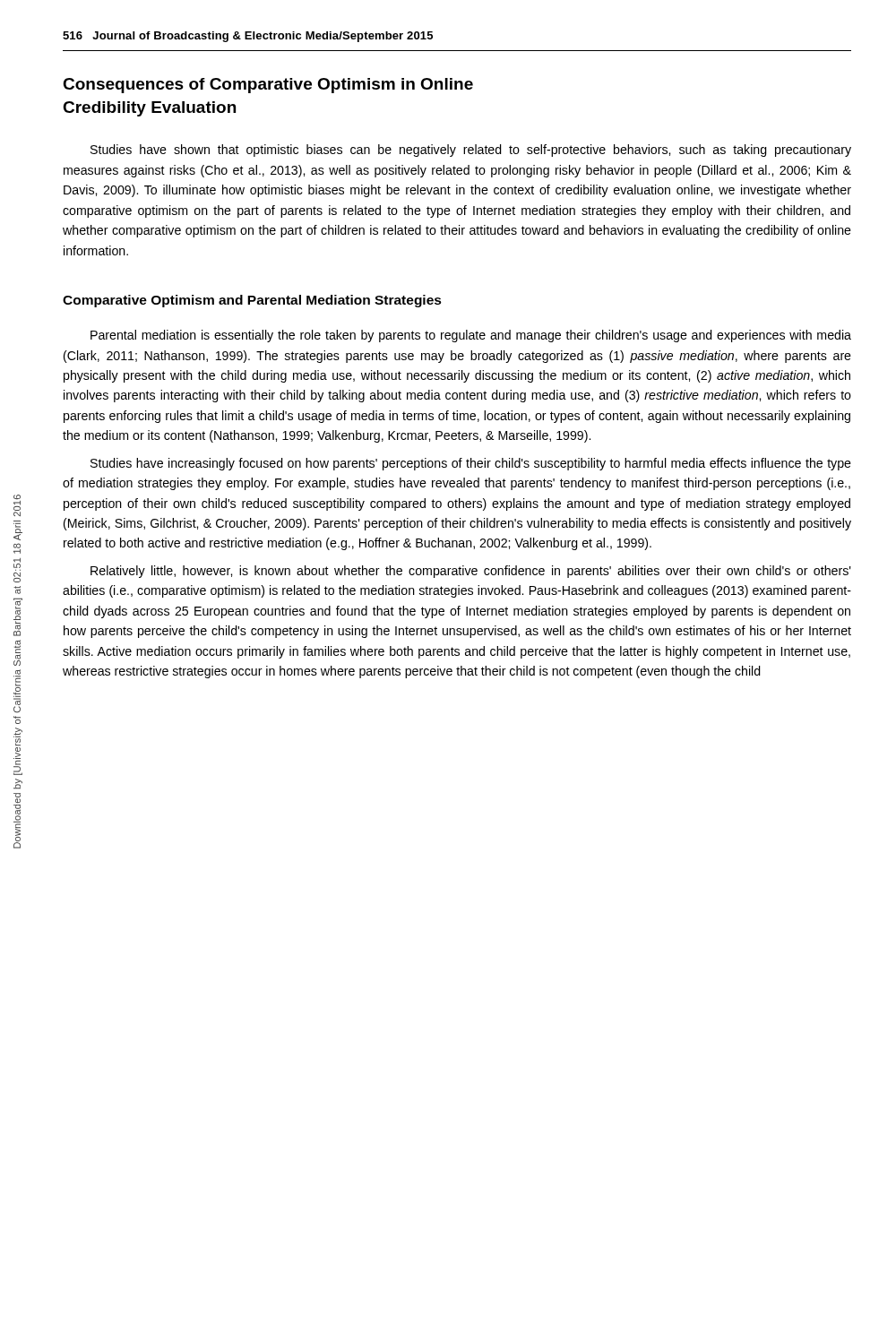Locate the block of text that opens with "Parental mediation is essentially the"
Image resolution: width=896 pixels, height=1344 pixels.
coord(457,386)
